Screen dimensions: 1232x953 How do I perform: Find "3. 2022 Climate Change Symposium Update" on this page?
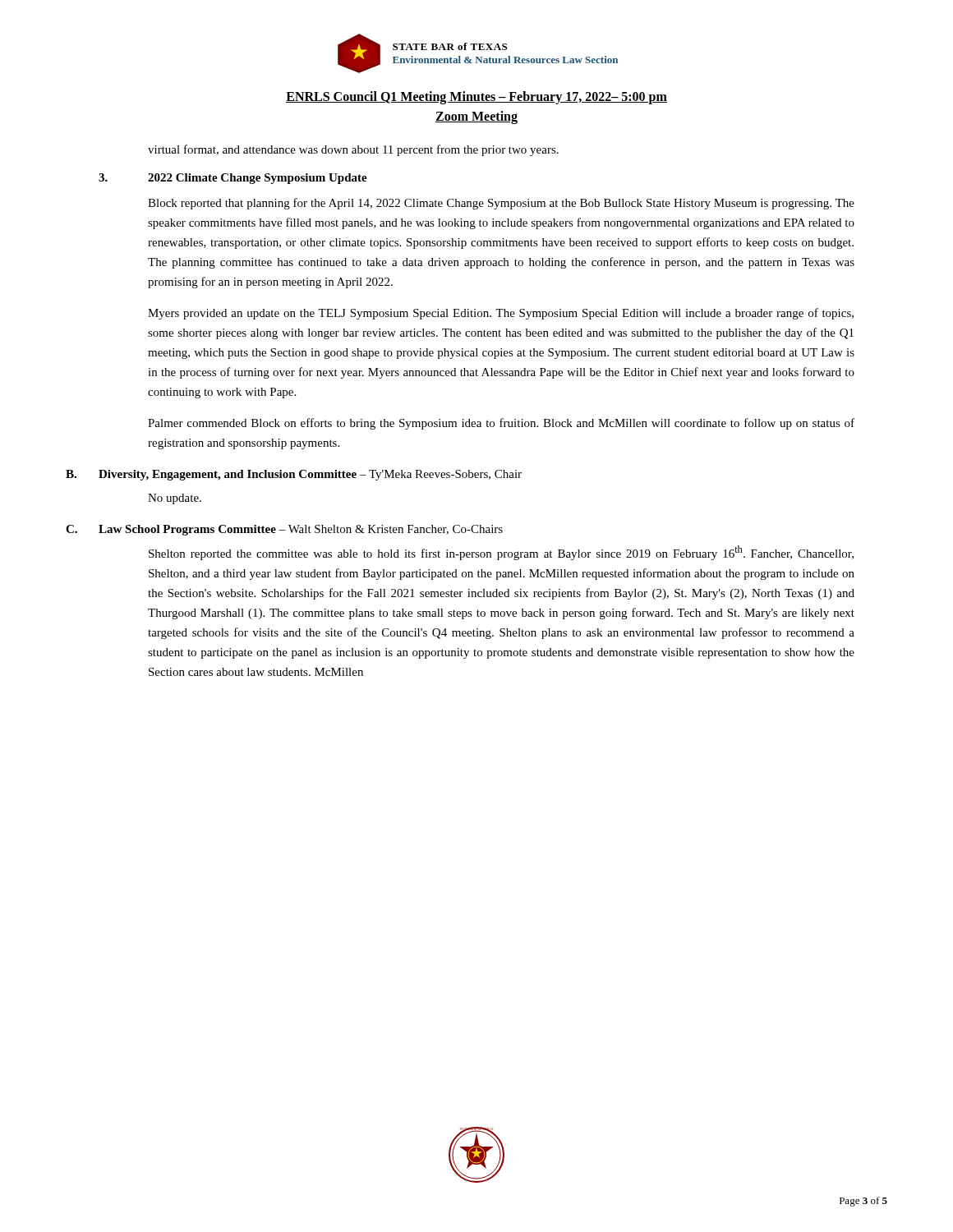(233, 178)
